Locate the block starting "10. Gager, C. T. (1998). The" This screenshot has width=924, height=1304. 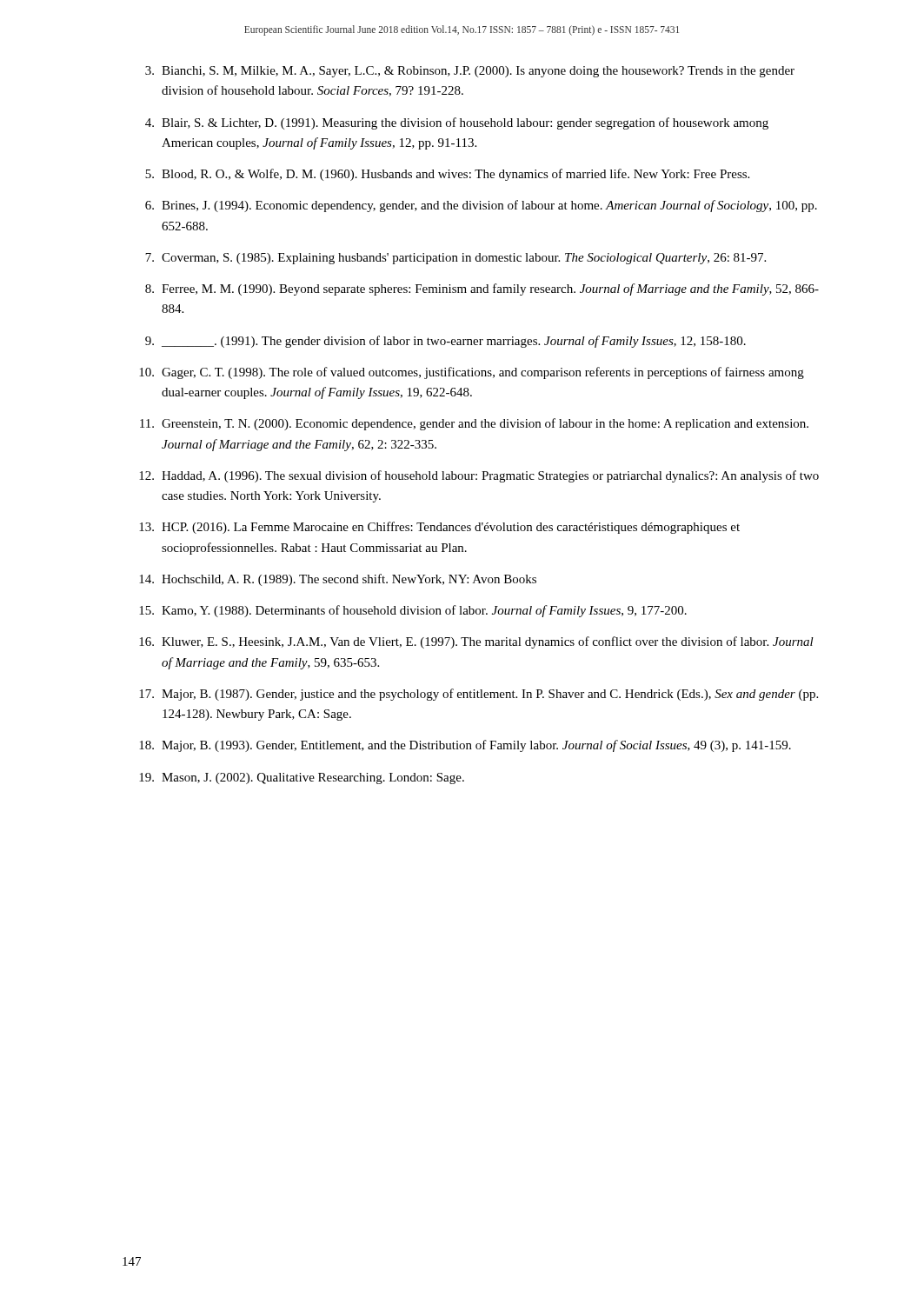click(471, 382)
